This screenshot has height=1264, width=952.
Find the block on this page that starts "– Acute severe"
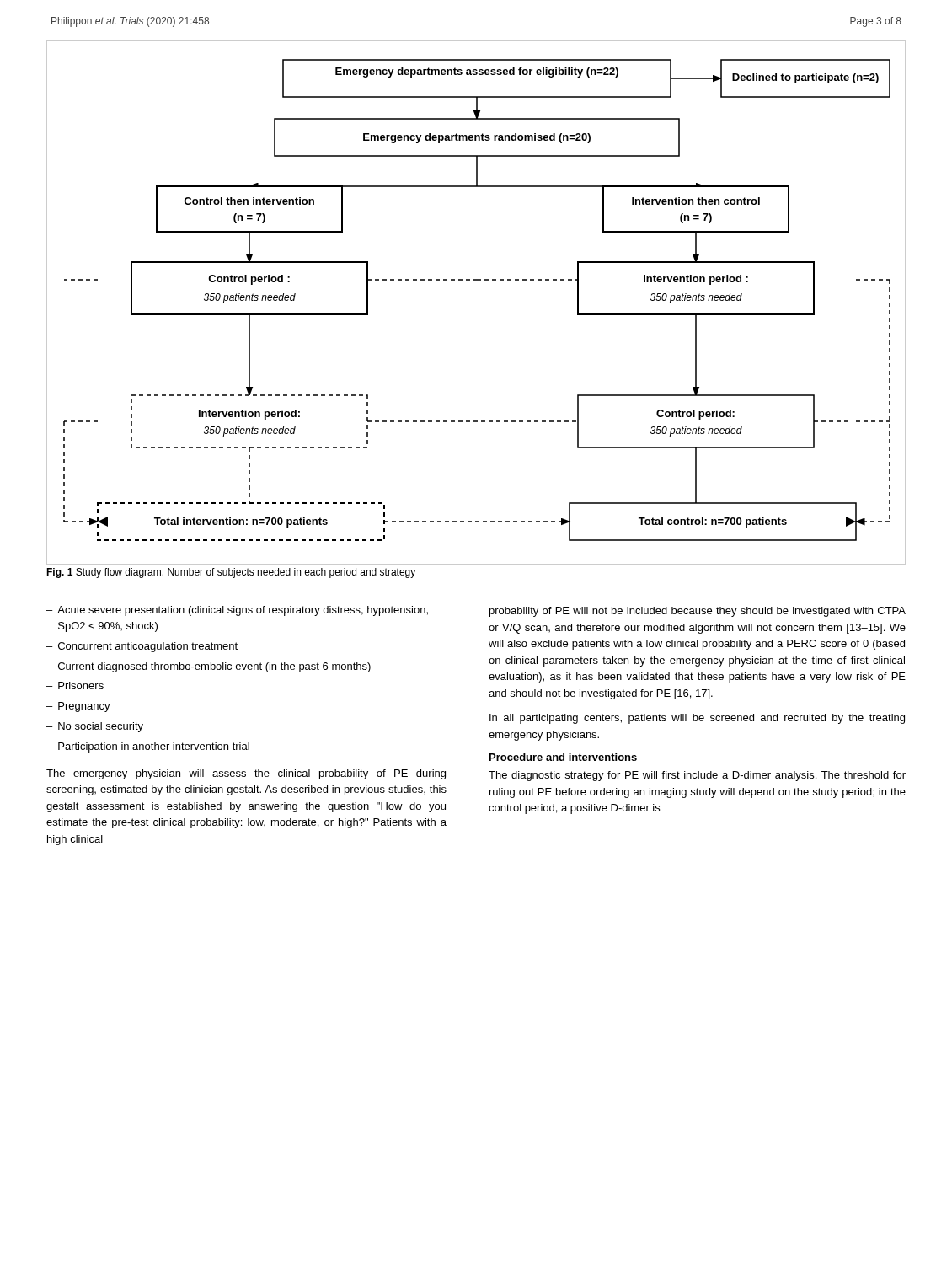point(246,618)
